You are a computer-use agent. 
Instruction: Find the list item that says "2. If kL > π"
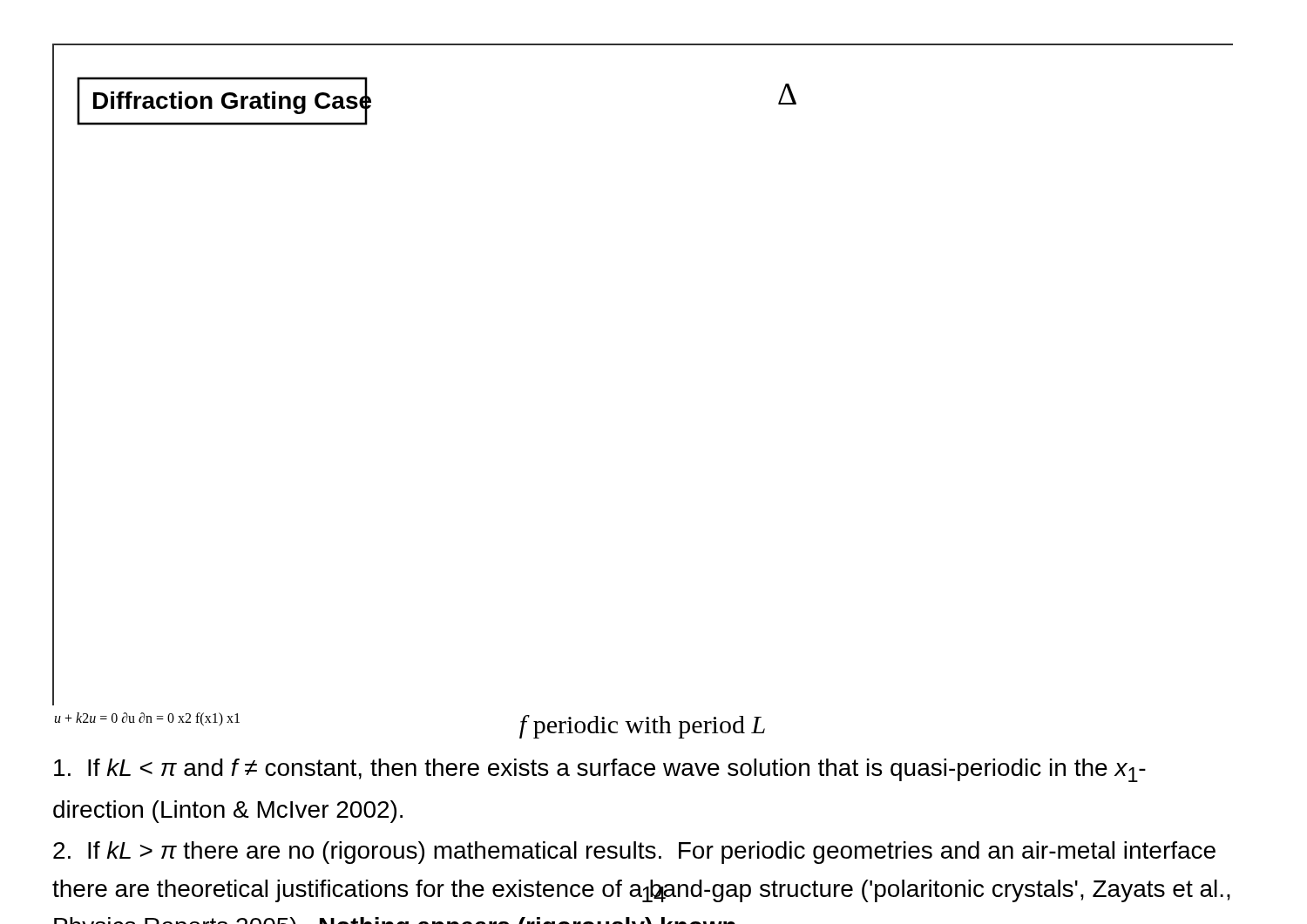coord(642,881)
